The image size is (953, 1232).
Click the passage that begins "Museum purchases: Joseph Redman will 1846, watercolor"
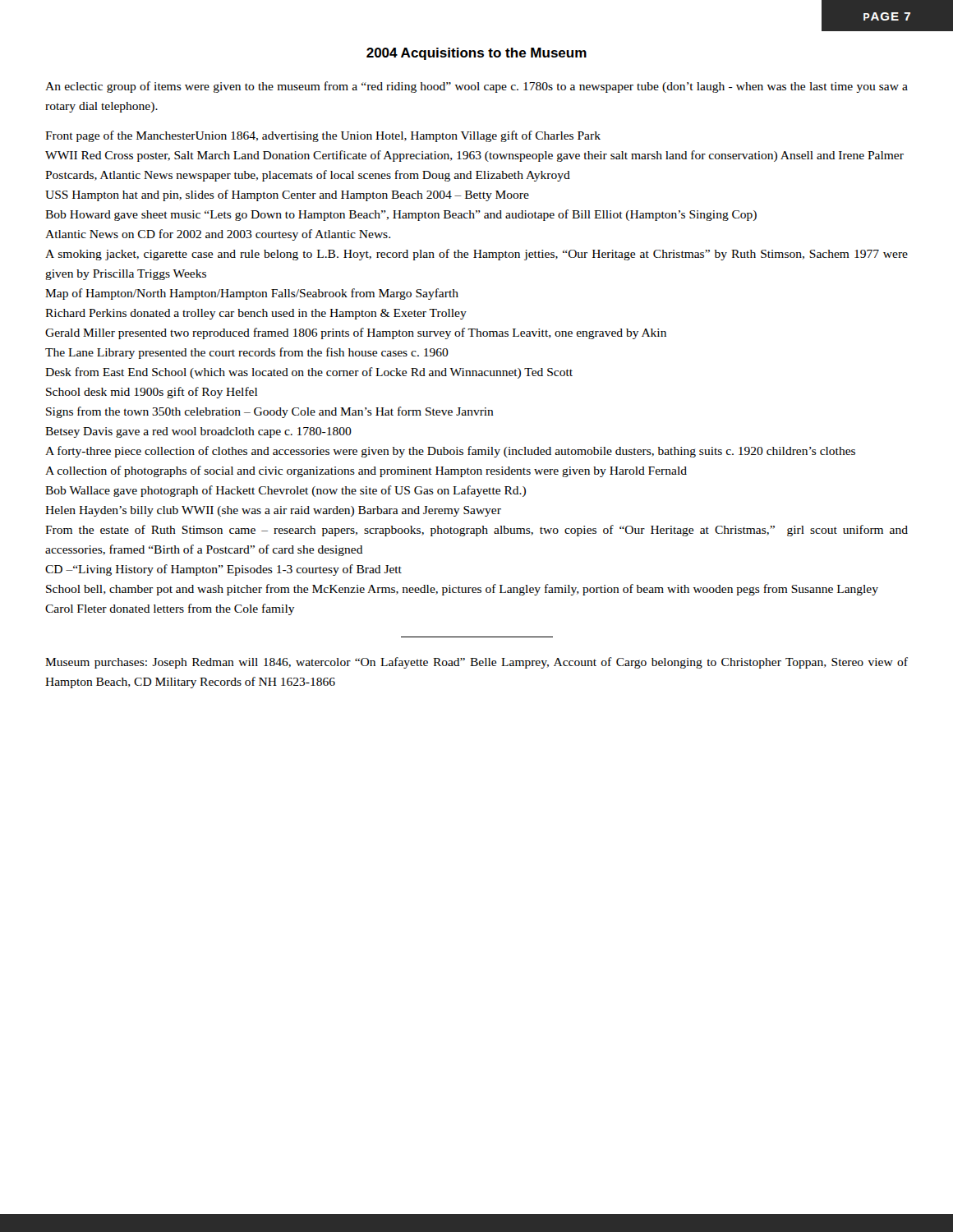(x=476, y=672)
